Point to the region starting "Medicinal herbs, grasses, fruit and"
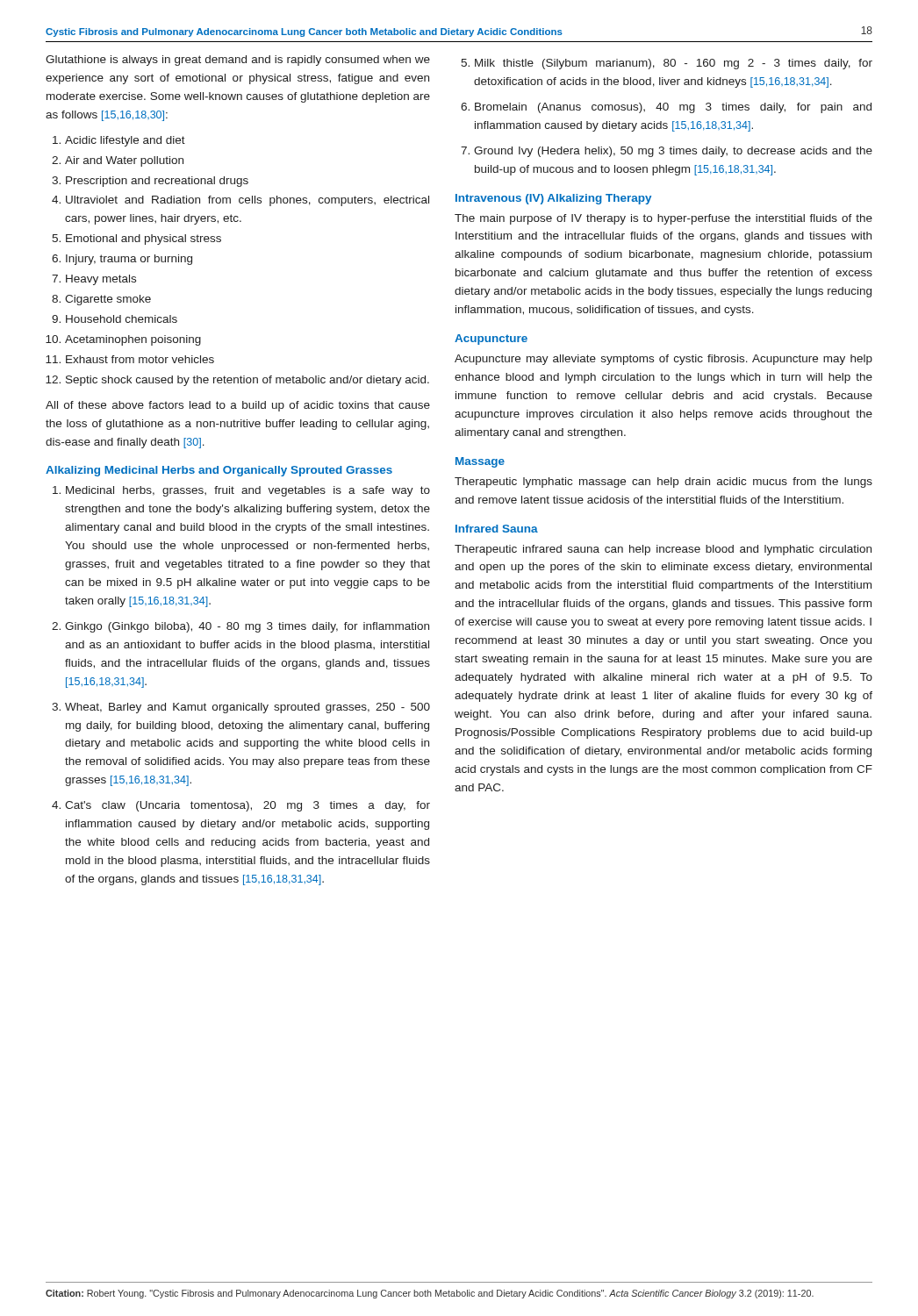Image resolution: width=918 pixels, height=1316 pixels. point(247,545)
